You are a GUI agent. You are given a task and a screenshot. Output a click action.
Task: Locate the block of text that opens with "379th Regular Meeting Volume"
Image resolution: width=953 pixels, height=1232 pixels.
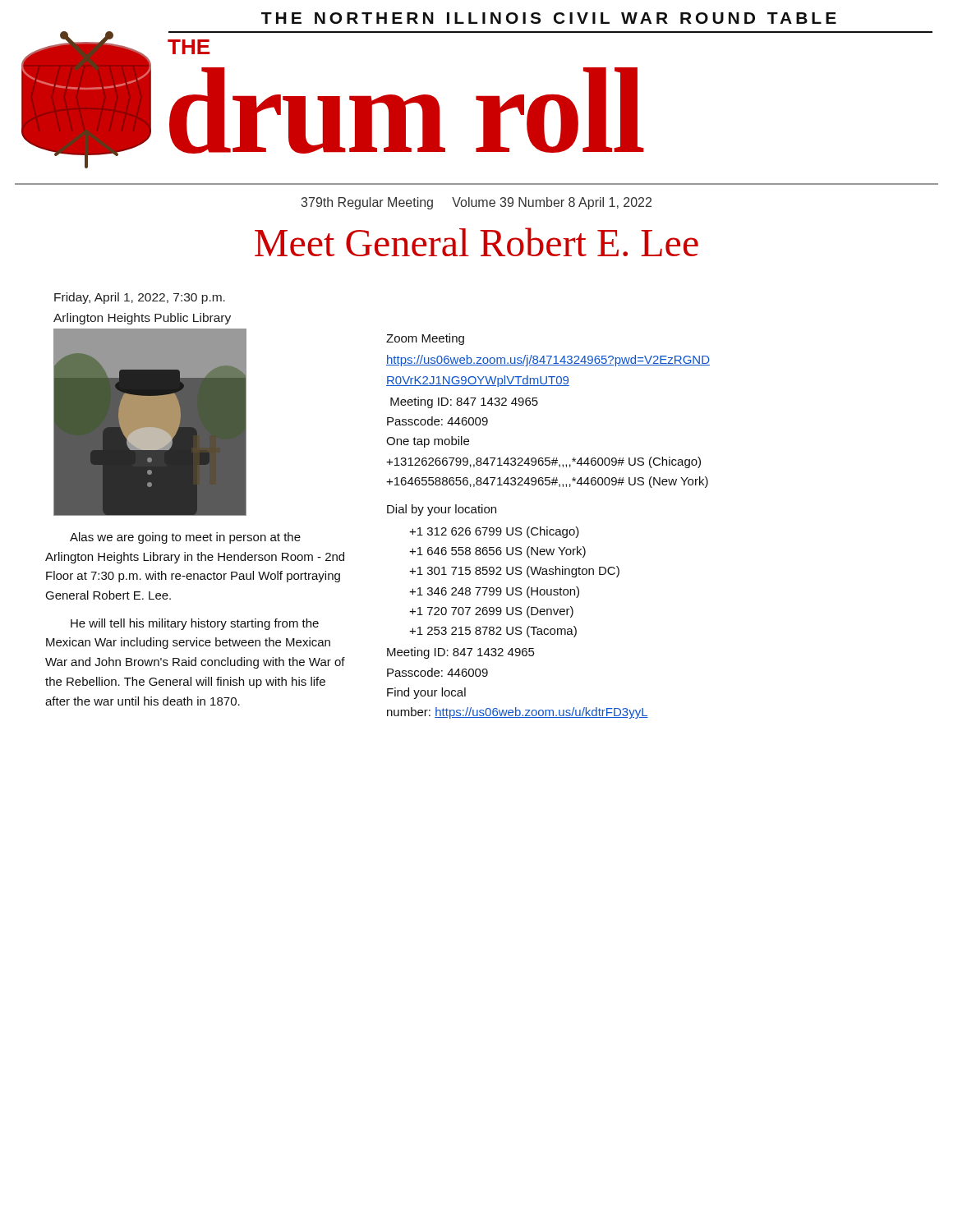pyautogui.click(x=476, y=202)
